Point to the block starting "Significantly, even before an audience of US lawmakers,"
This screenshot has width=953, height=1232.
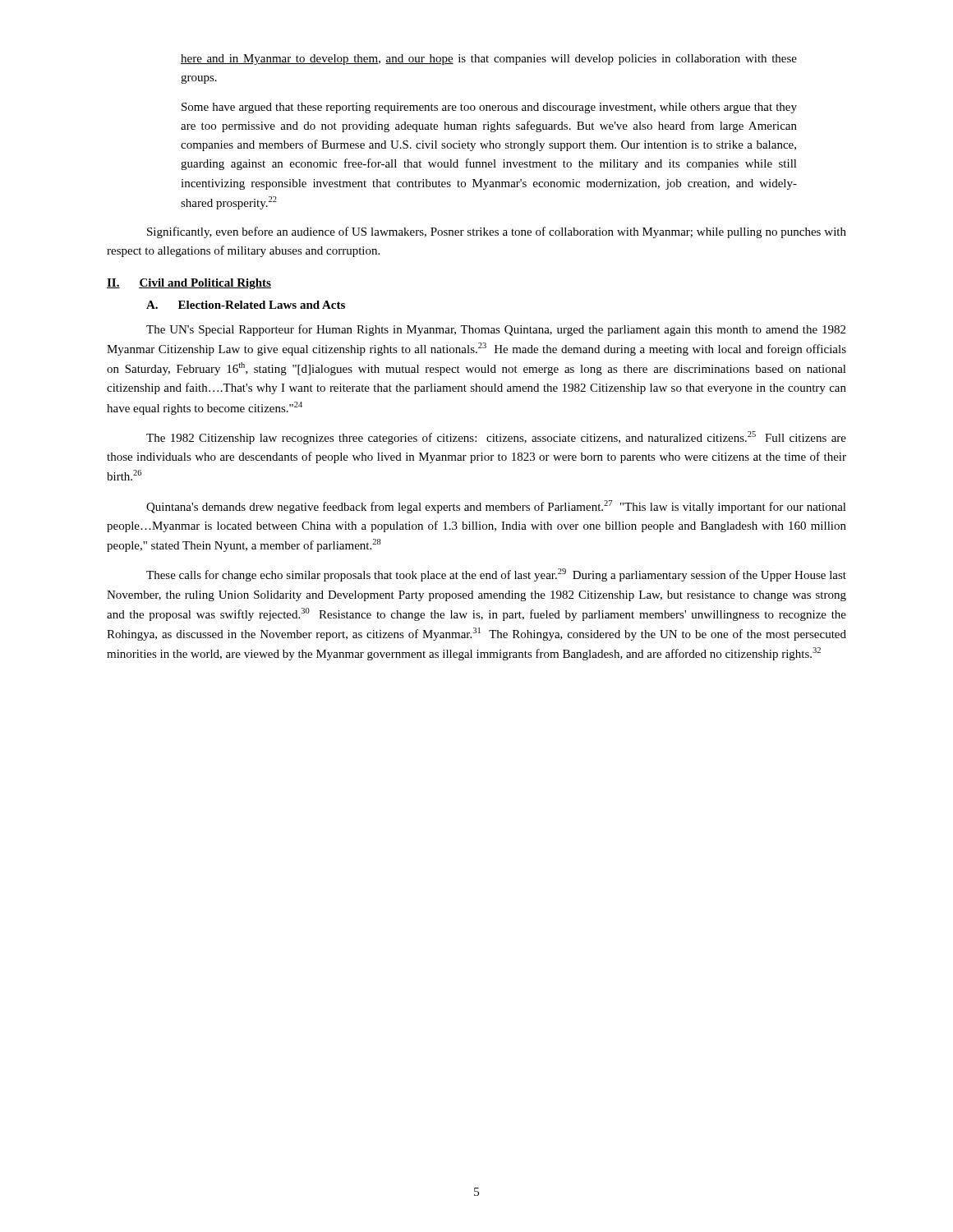tap(476, 241)
